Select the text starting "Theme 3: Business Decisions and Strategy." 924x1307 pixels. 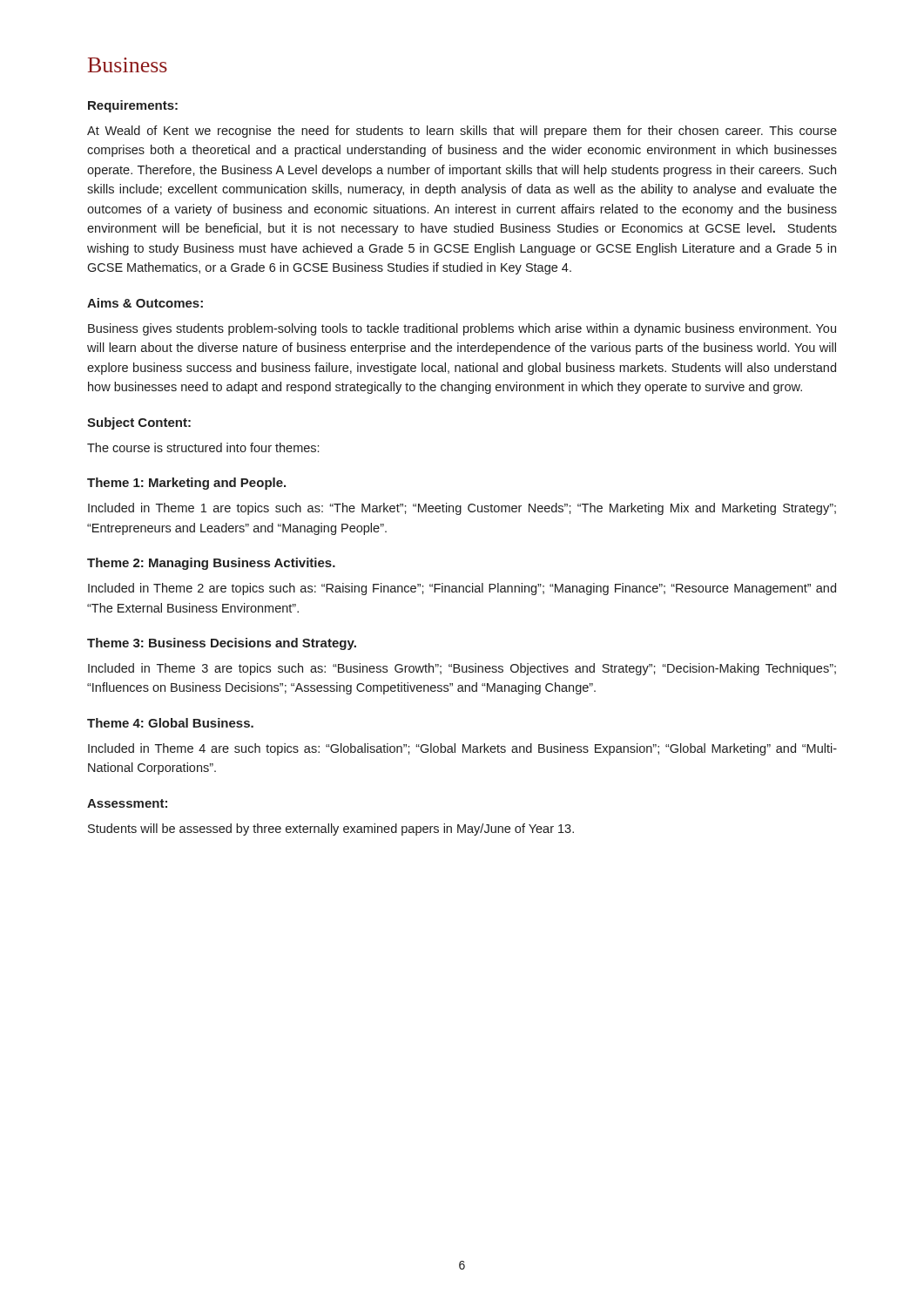[x=222, y=644]
